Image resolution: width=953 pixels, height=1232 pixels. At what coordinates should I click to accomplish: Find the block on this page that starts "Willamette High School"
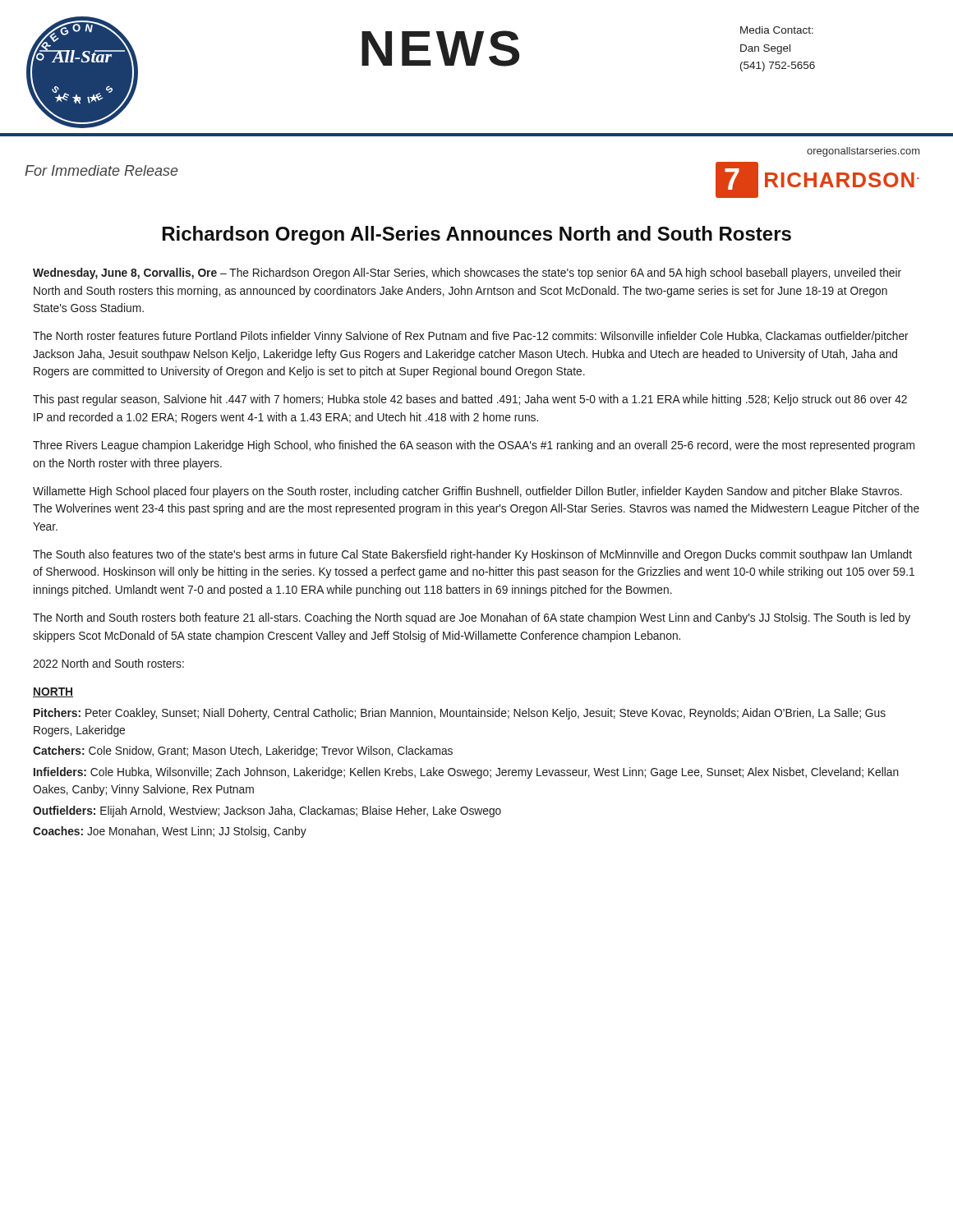[476, 509]
